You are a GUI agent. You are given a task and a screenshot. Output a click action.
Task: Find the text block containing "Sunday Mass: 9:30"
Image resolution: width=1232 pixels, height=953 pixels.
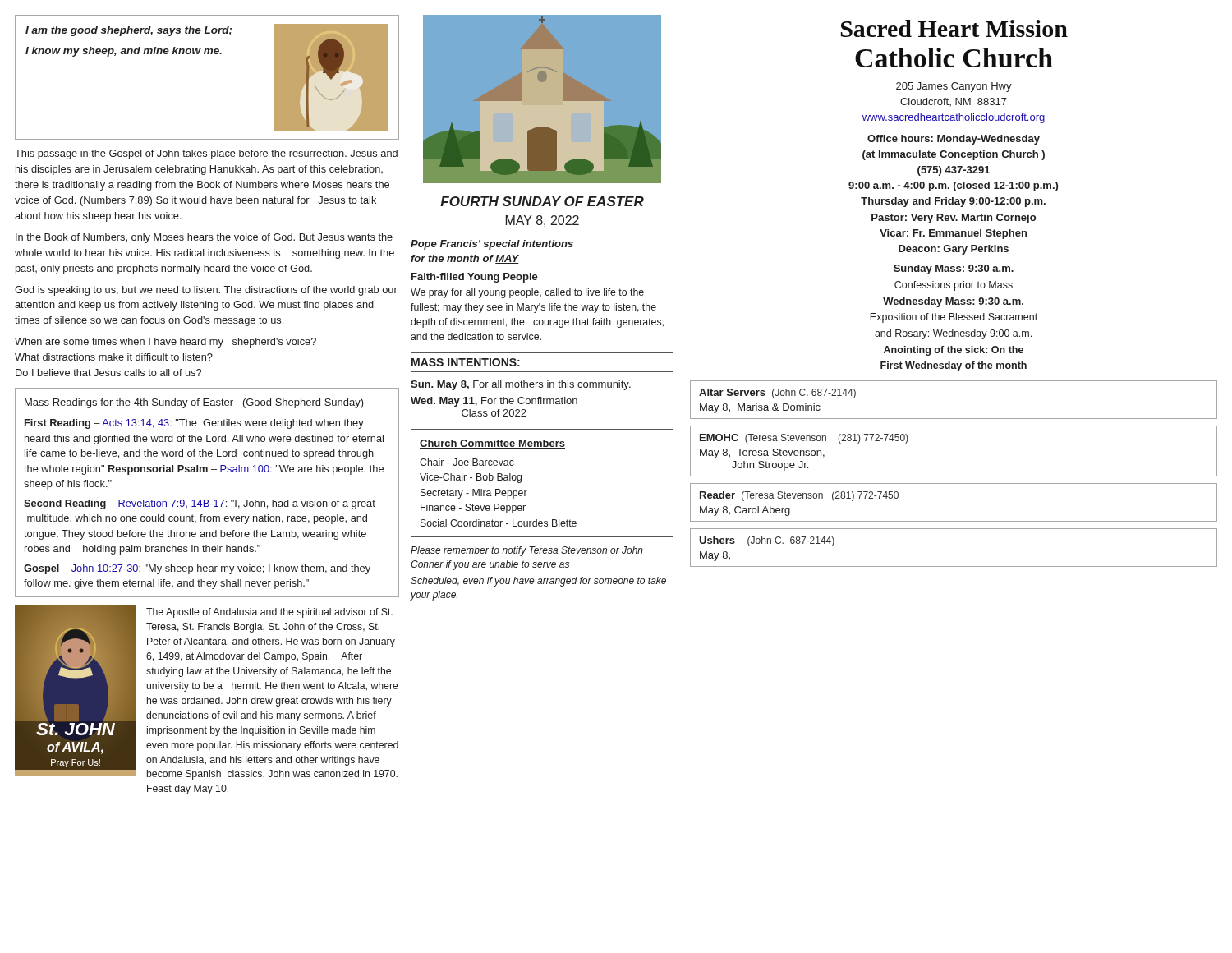(x=954, y=317)
